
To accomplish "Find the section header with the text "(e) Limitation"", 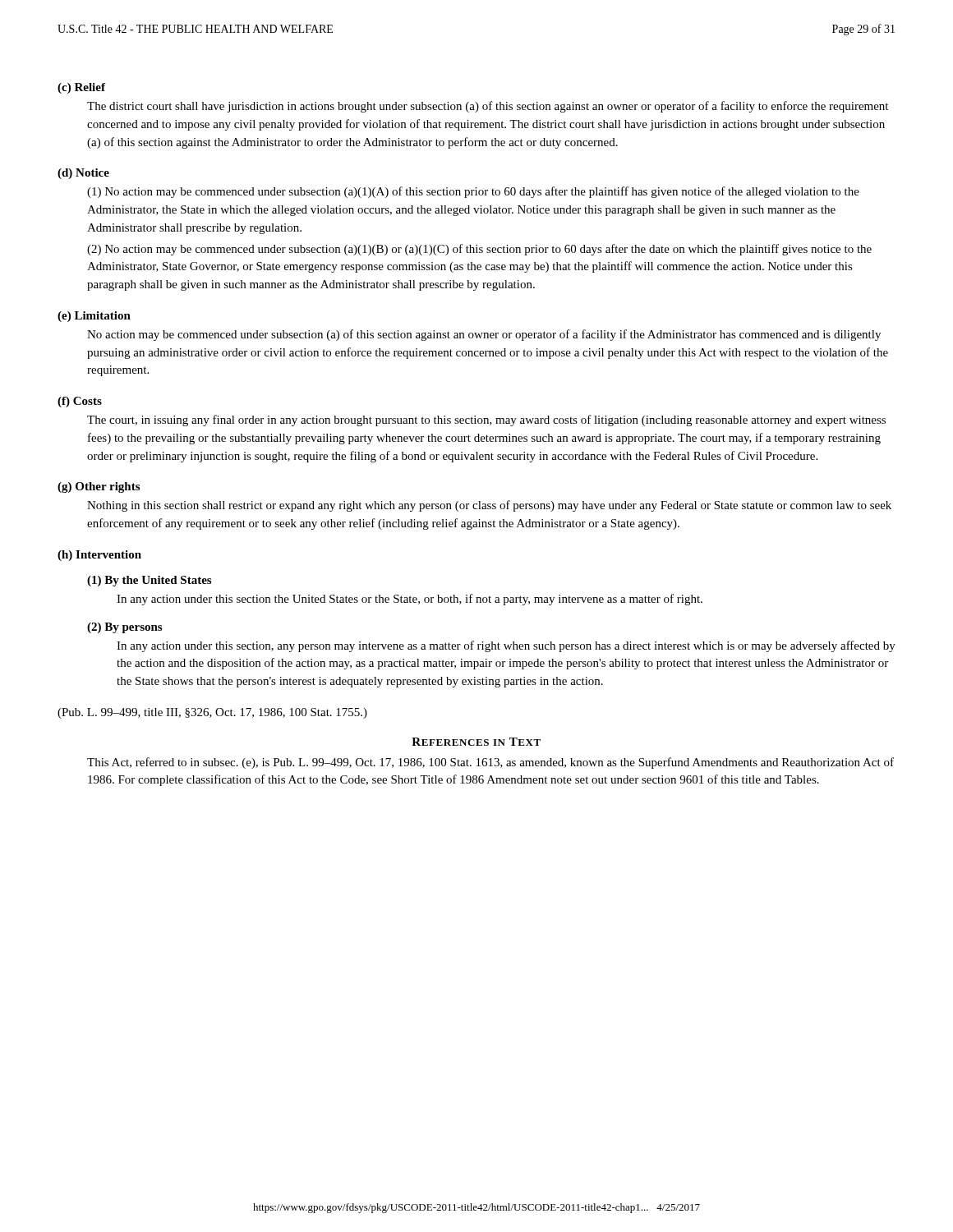I will [94, 315].
